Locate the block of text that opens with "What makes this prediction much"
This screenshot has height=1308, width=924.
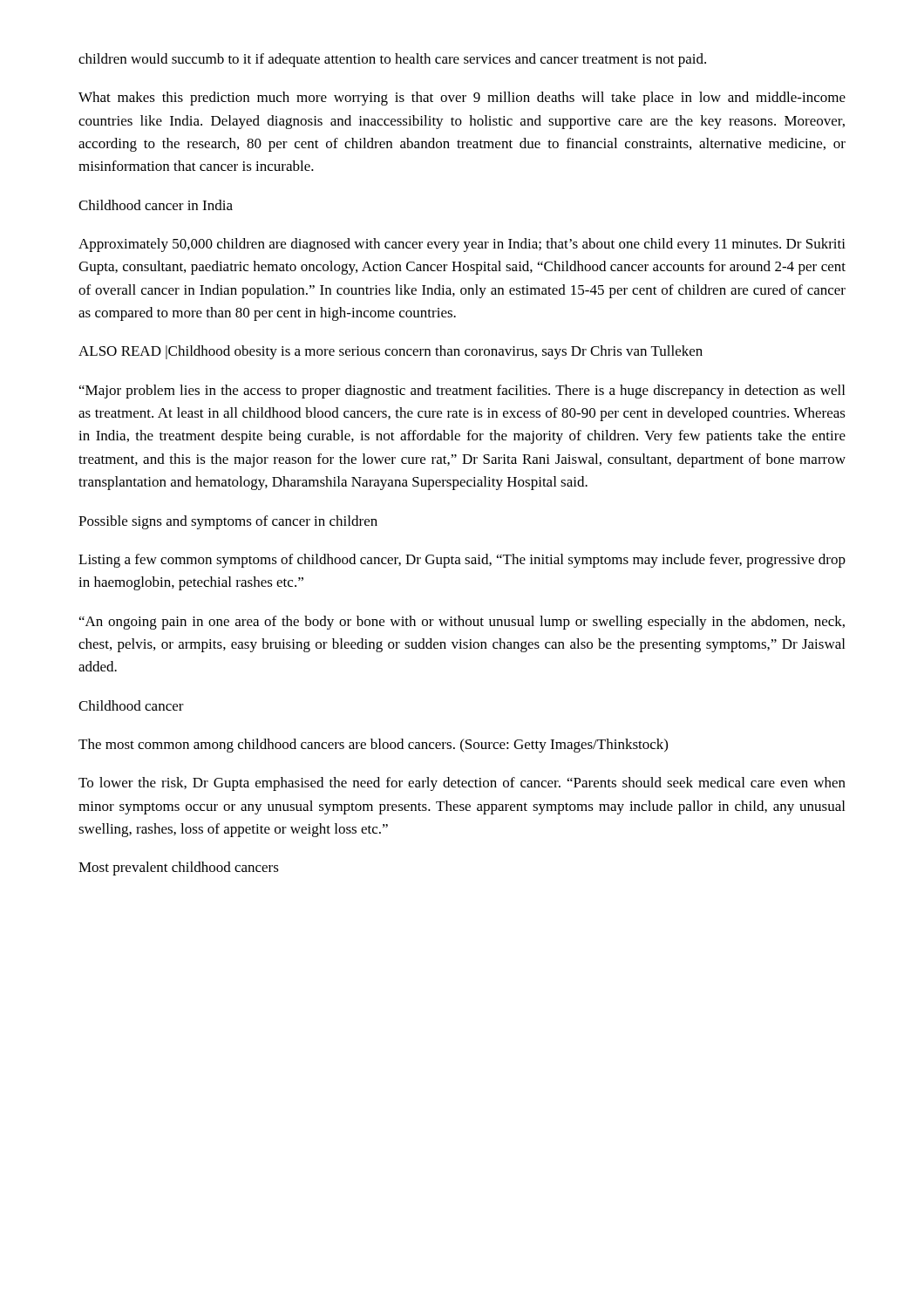[x=462, y=132]
